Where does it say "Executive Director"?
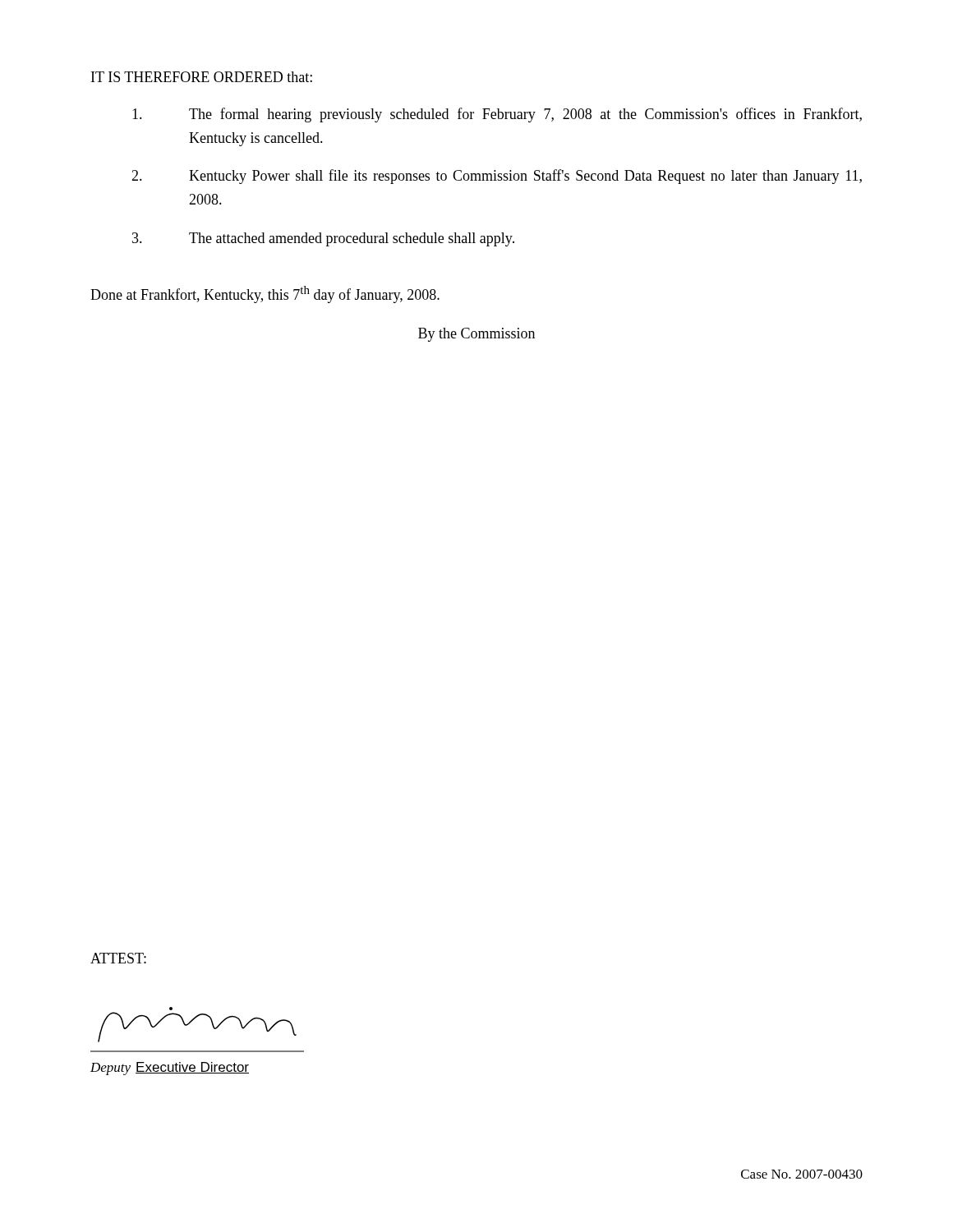Screen dimensions: 1232x953 [192, 1067]
